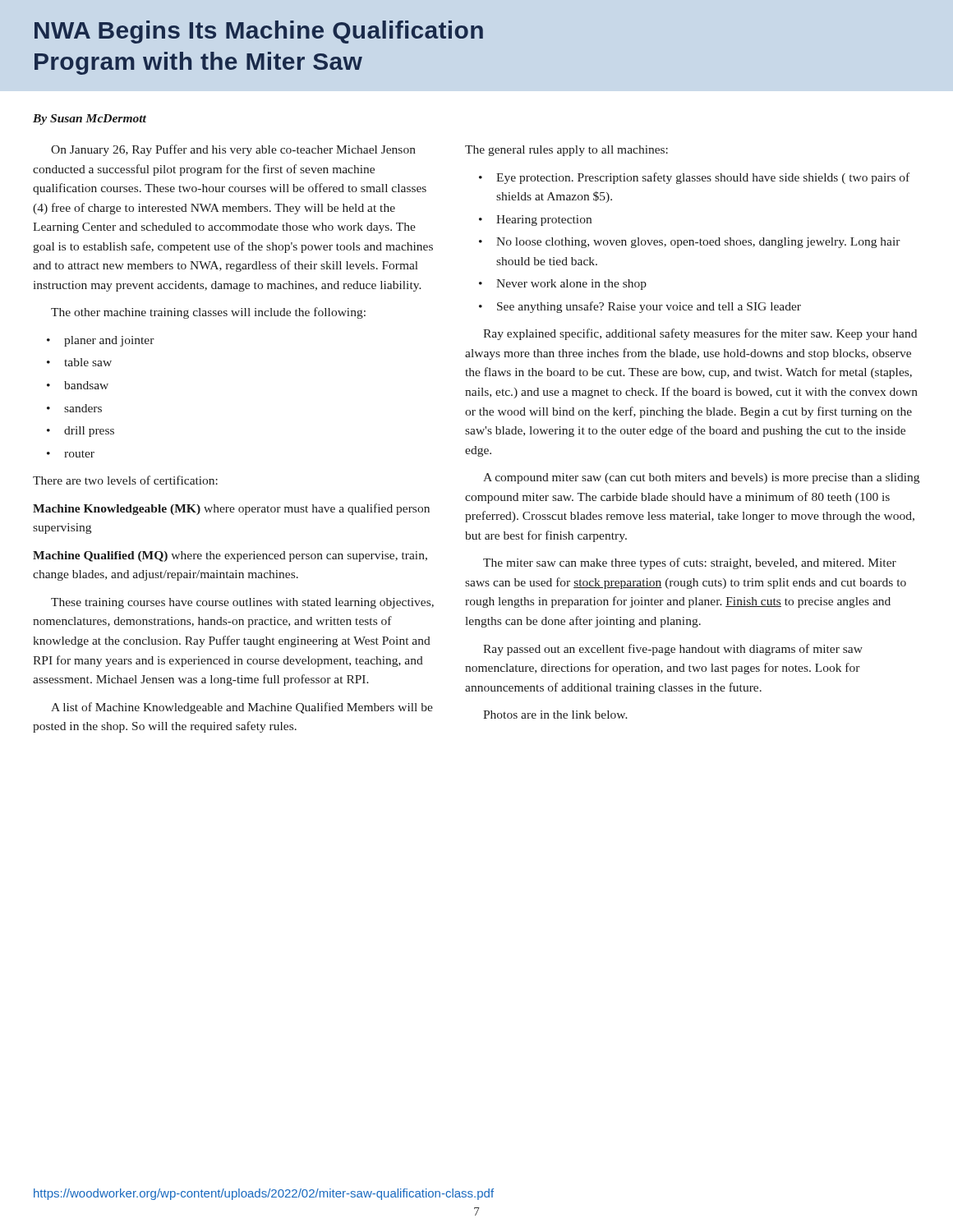Select the element starting "planer and jointer"

coord(109,340)
